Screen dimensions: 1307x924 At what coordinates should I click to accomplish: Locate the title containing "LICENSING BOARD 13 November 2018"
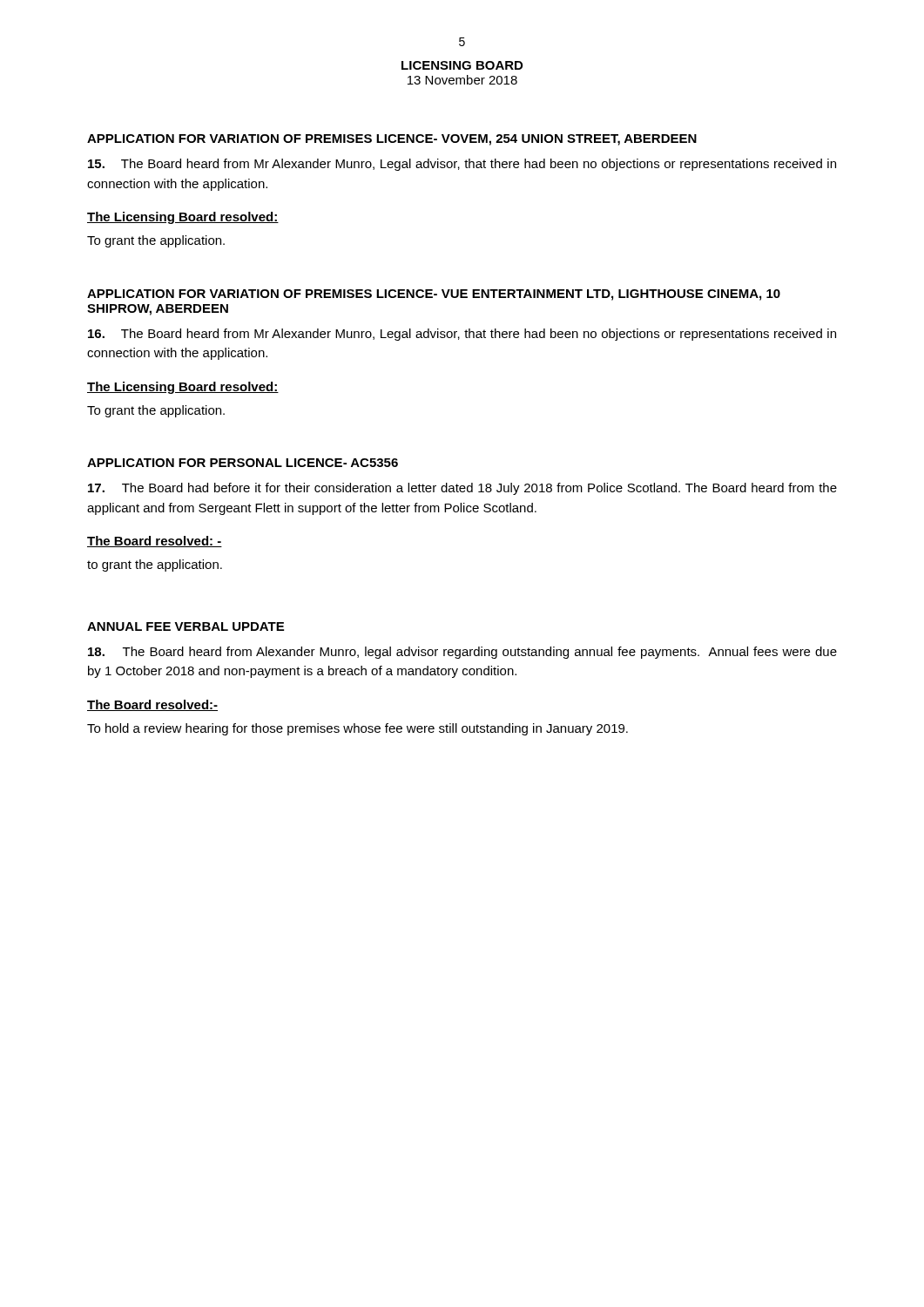462,72
